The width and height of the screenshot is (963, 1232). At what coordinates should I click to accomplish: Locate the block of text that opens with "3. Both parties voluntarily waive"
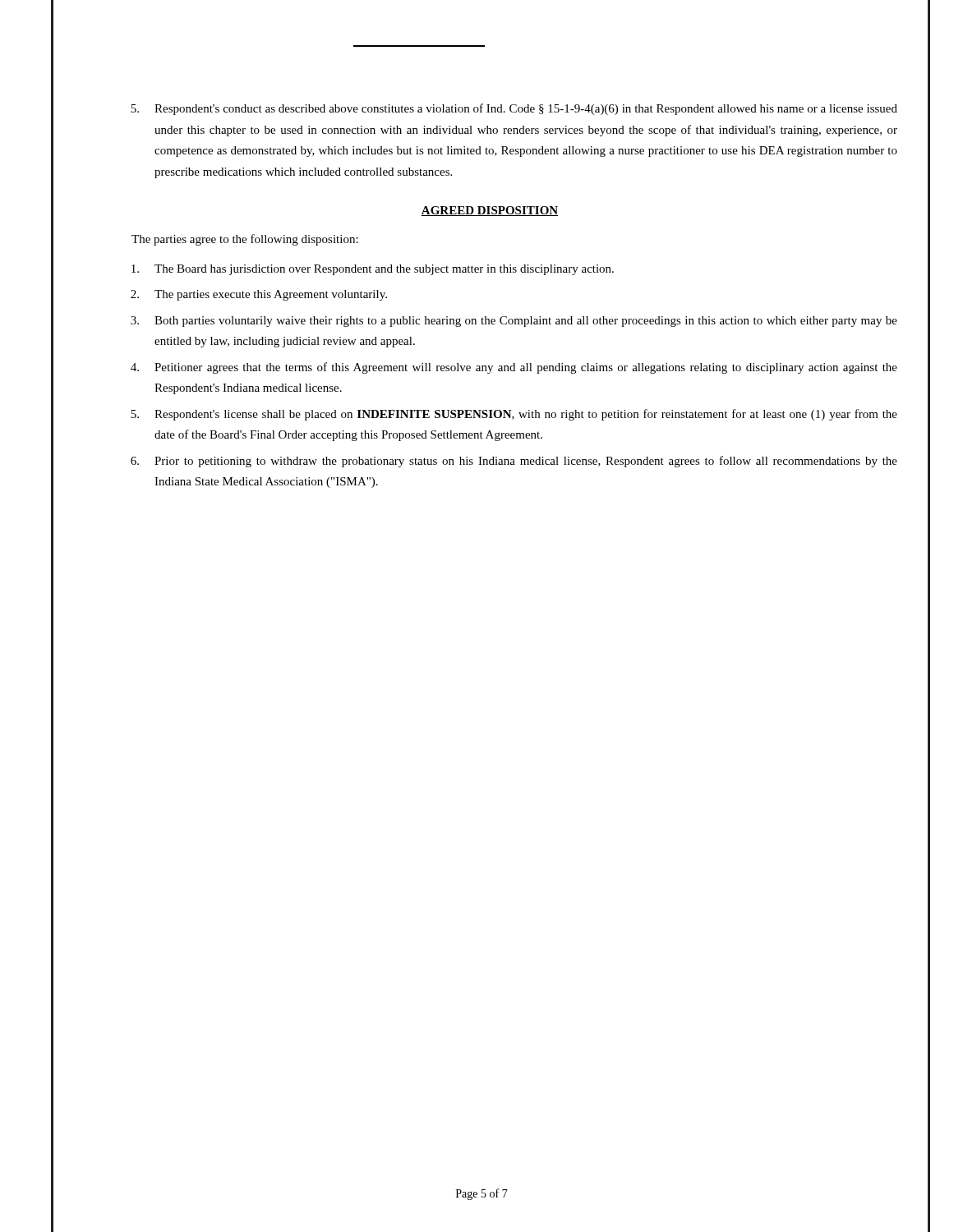click(490, 331)
